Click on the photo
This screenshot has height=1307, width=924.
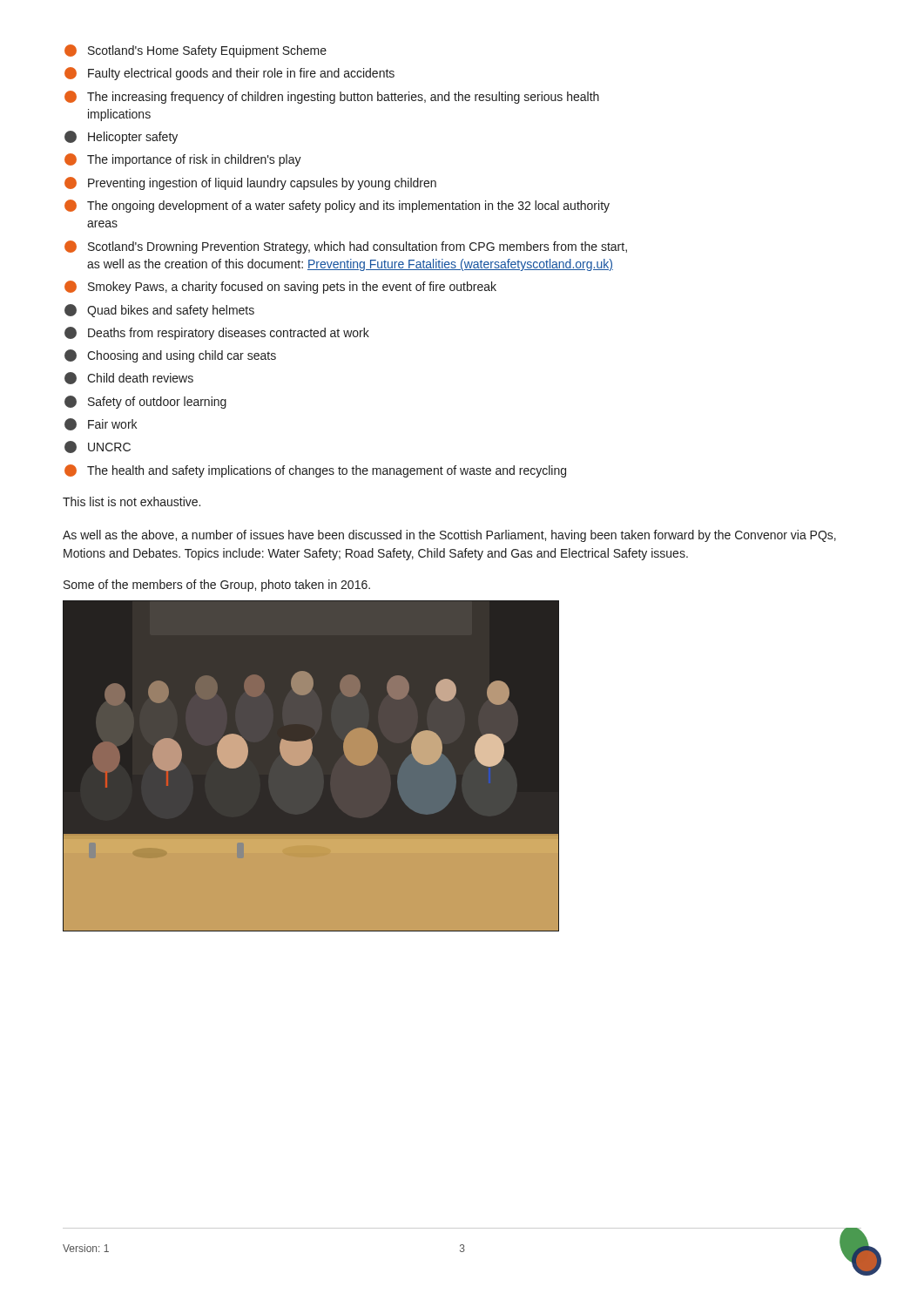pos(311,766)
